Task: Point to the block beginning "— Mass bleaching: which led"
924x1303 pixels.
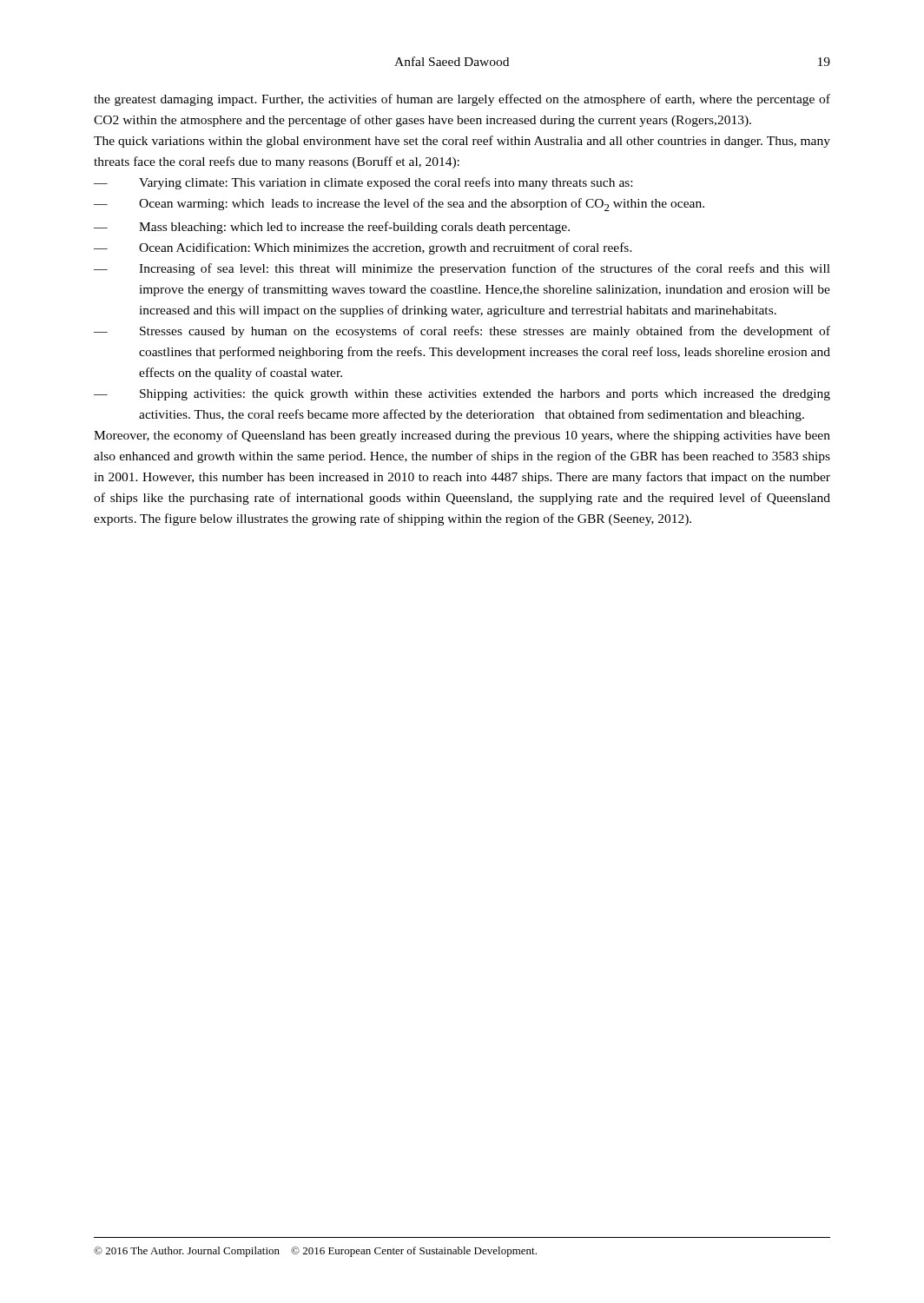Action: tap(462, 227)
